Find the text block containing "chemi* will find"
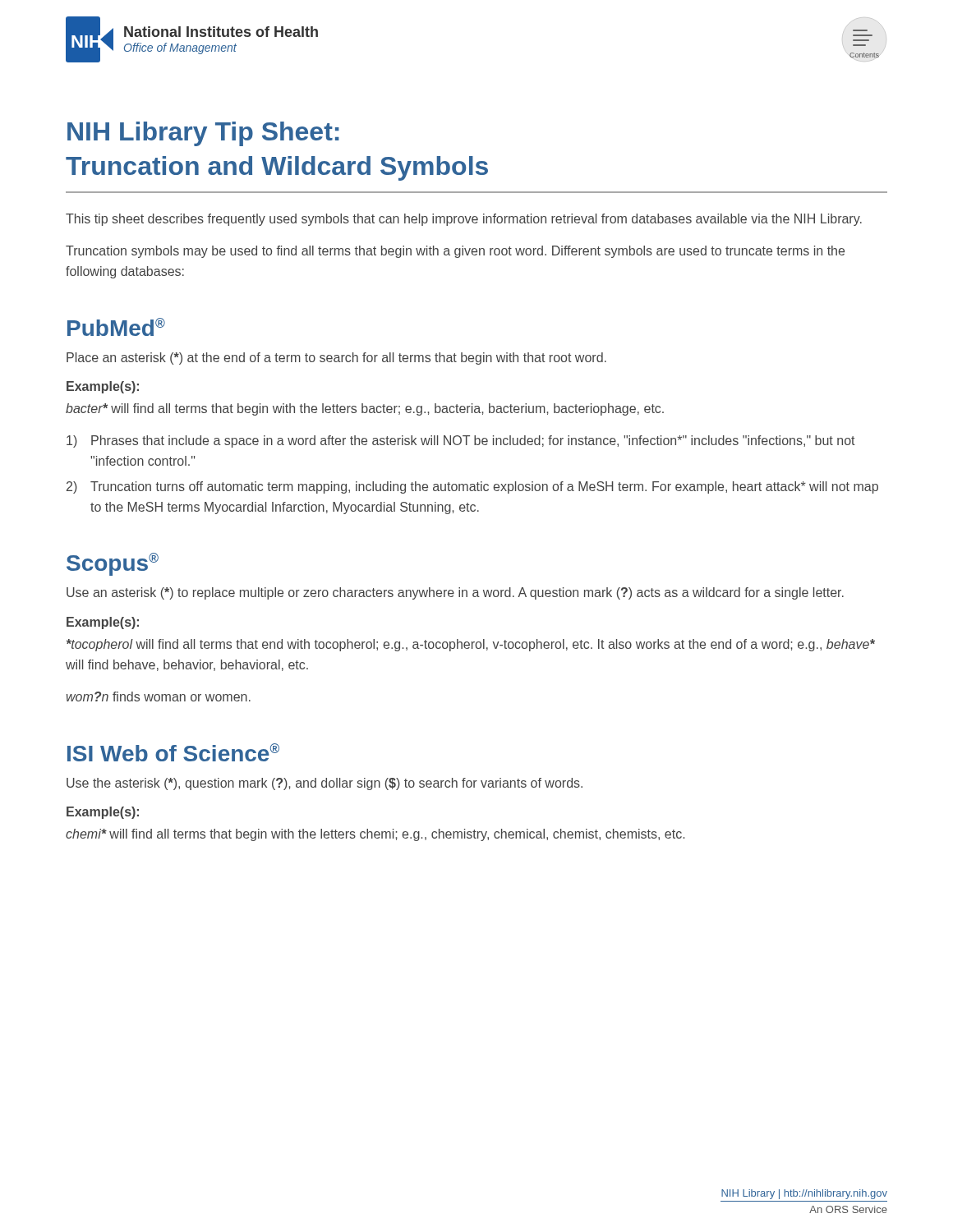This screenshot has width=953, height=1232. tap(376, 834)
